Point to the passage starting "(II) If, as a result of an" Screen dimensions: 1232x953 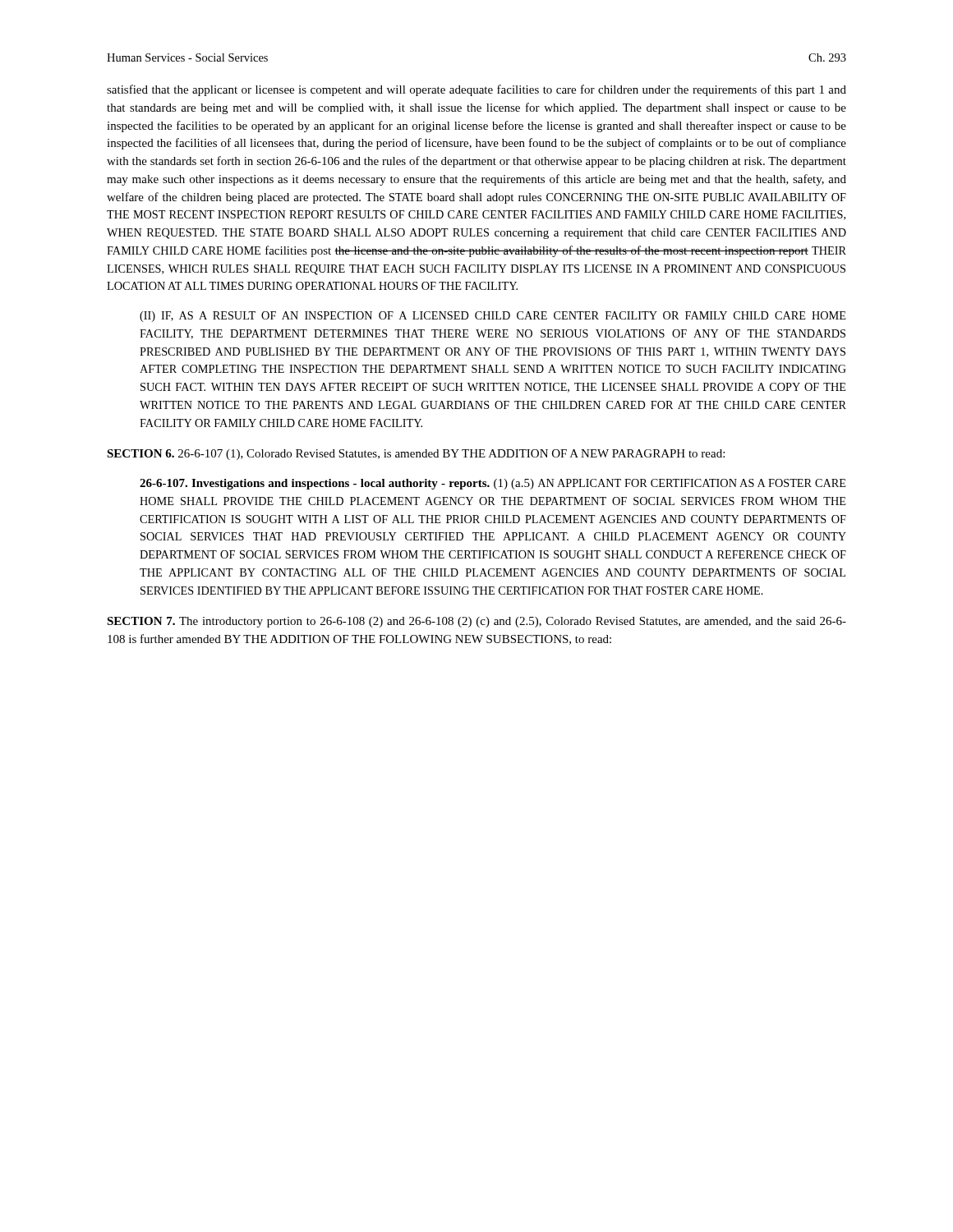pyautogui.click(x=493, y=370)
